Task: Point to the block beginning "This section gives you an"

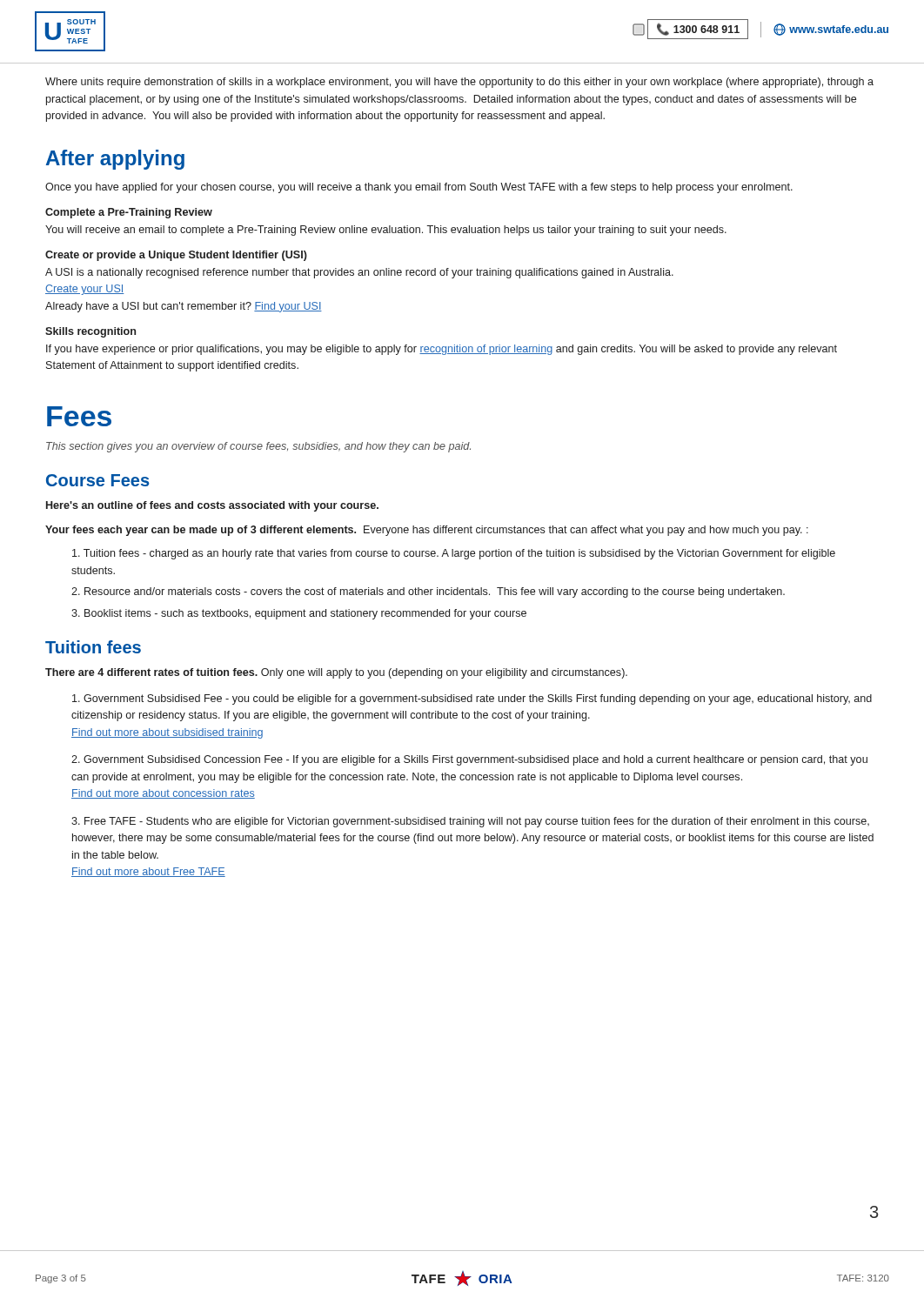Action: [x=259, y=446]
